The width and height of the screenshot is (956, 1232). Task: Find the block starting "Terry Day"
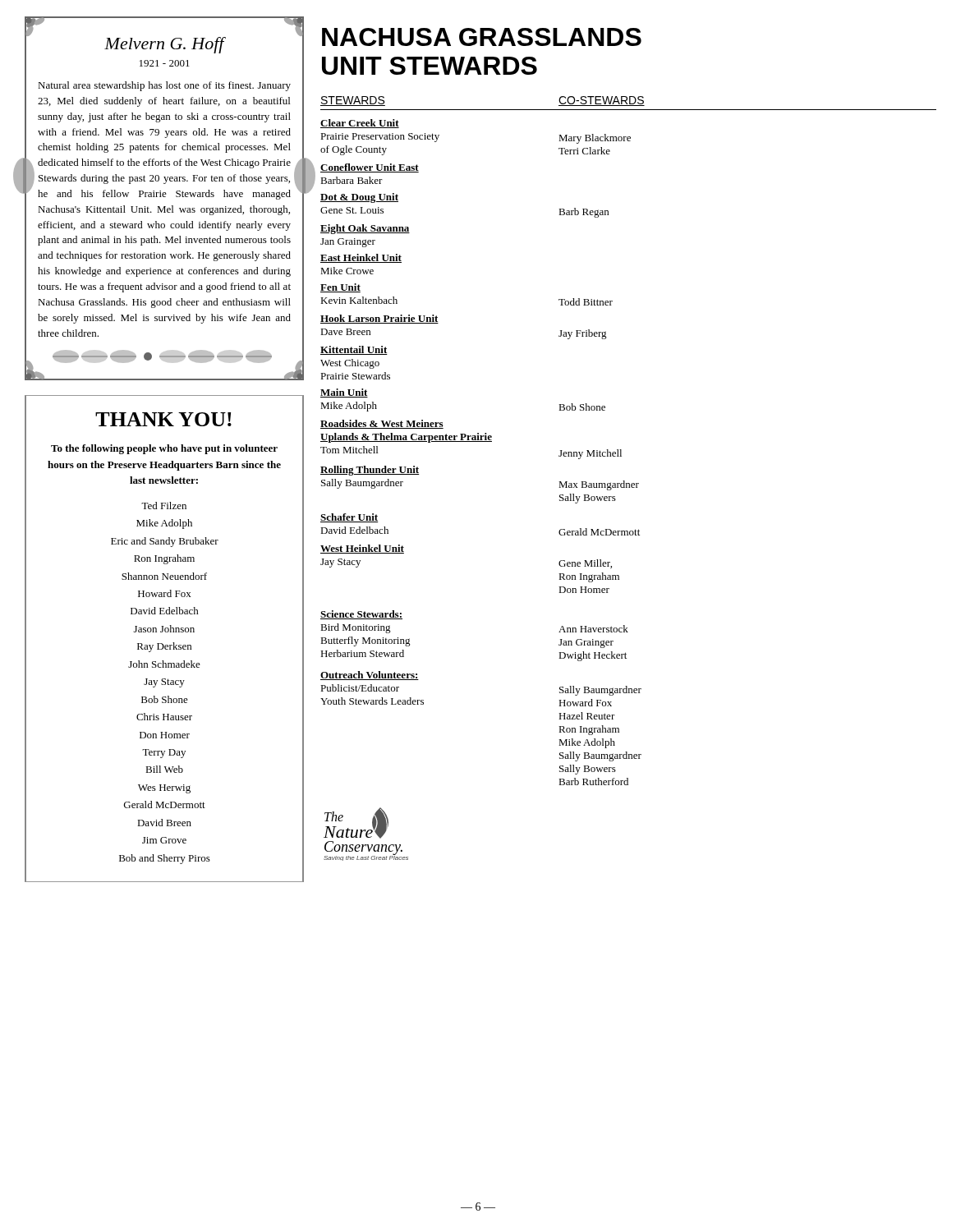pyautogui.click(x=164, y=752)
